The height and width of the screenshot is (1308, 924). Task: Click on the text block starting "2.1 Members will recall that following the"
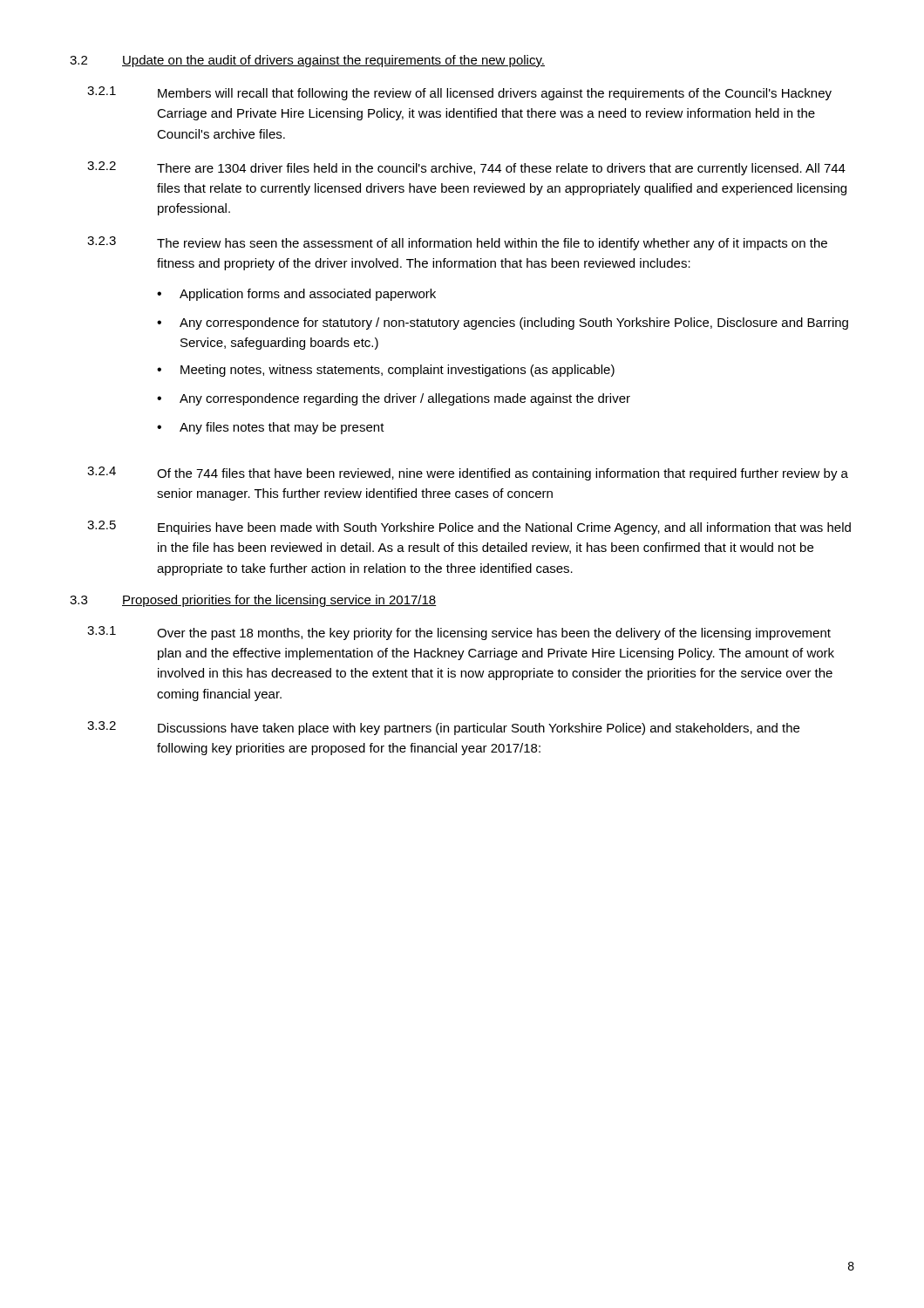coord(471,113)
